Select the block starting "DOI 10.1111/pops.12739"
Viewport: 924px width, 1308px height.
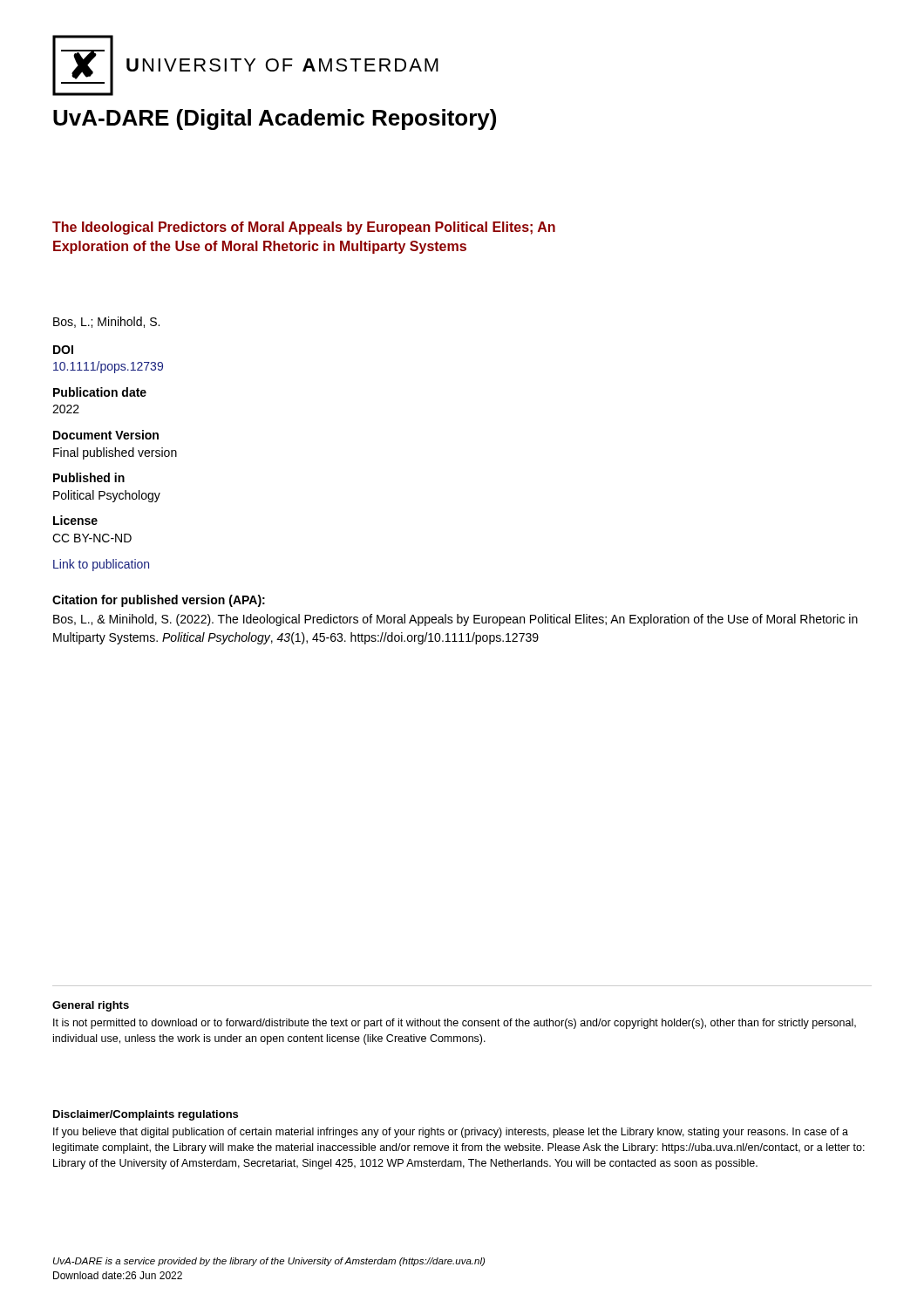click(108, 358)
